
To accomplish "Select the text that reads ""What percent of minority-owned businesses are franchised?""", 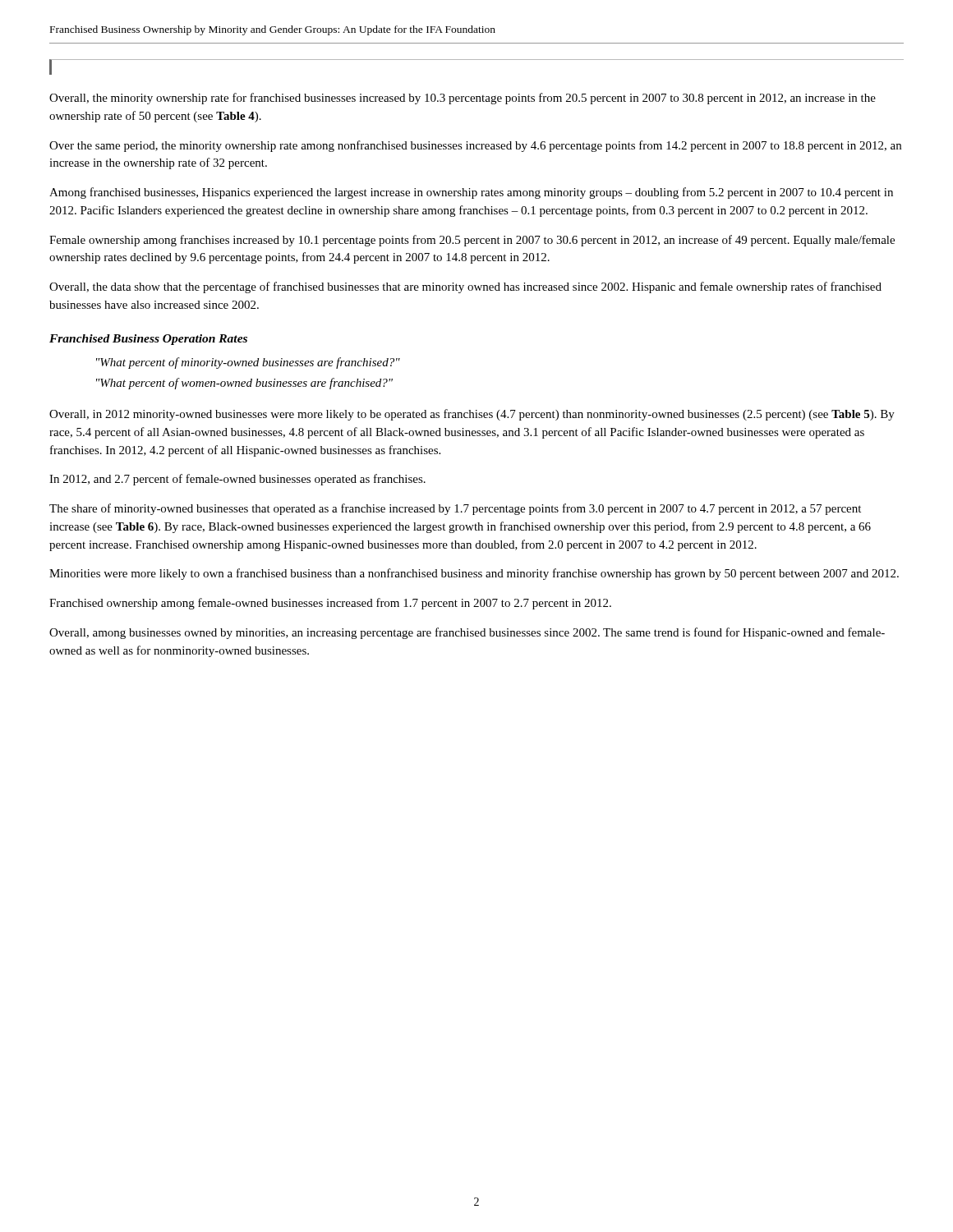I will tap(247, 362).
